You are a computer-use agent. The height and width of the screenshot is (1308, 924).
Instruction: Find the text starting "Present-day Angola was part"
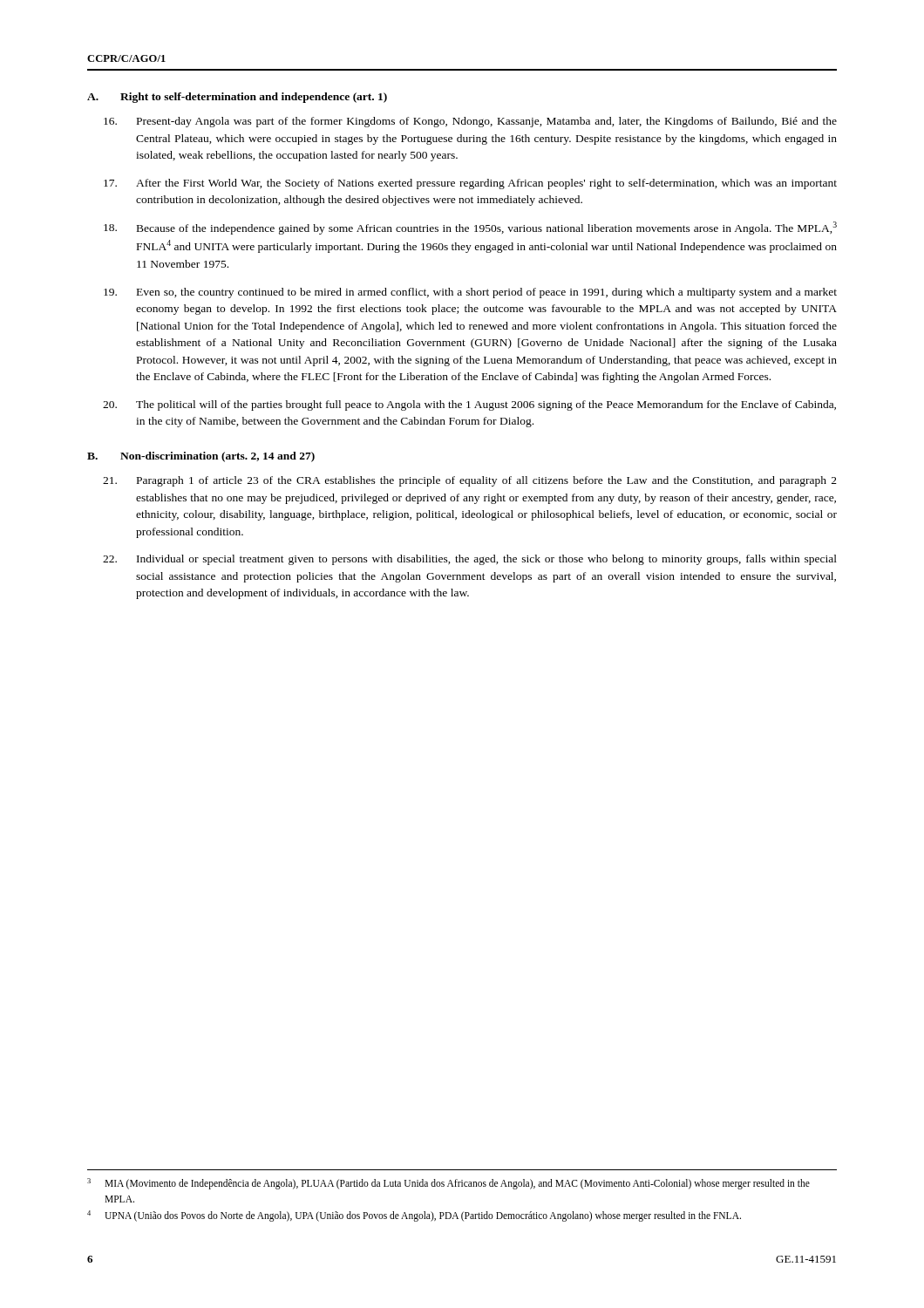486,137
